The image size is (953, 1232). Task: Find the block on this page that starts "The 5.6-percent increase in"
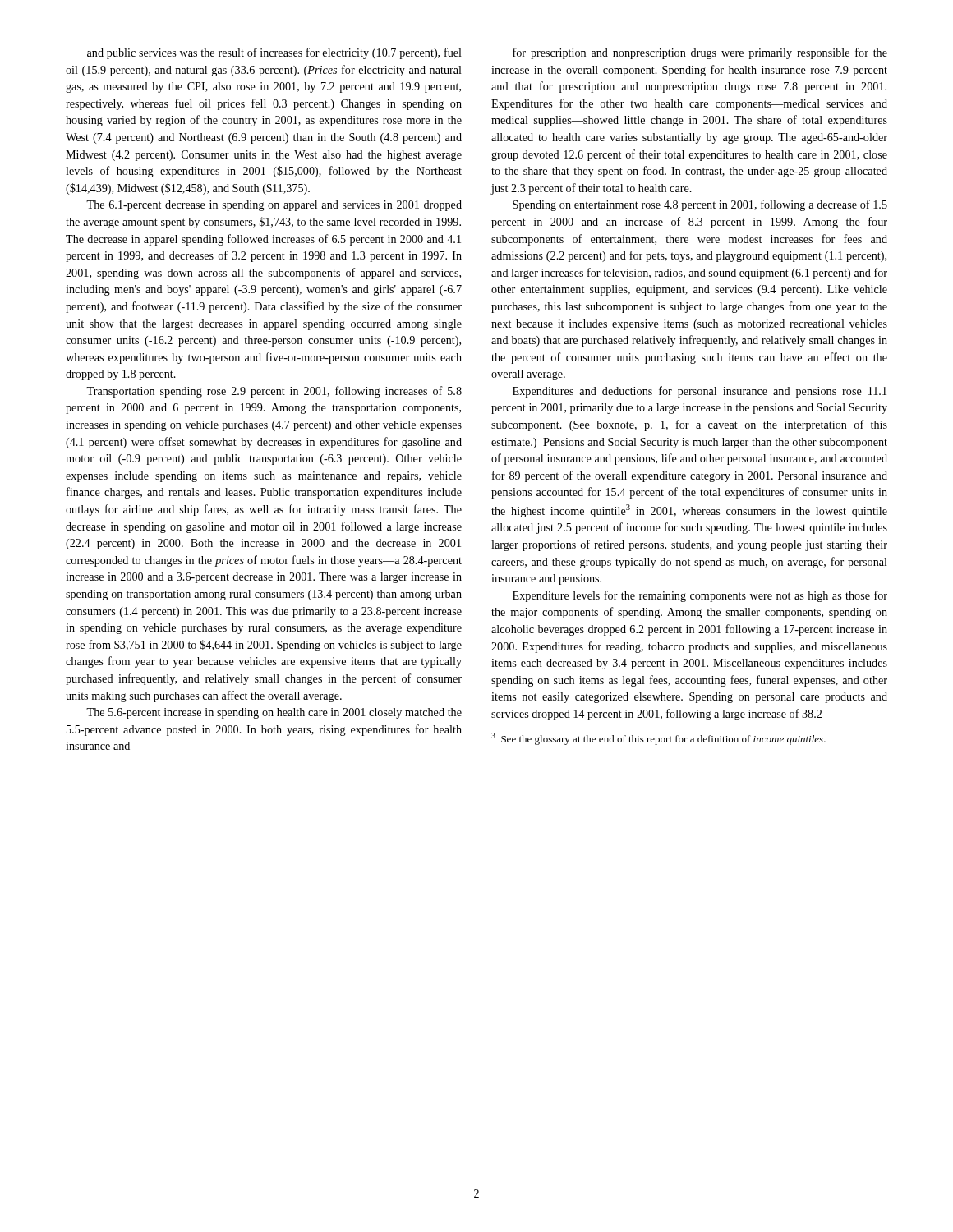(x=264, y=729)
